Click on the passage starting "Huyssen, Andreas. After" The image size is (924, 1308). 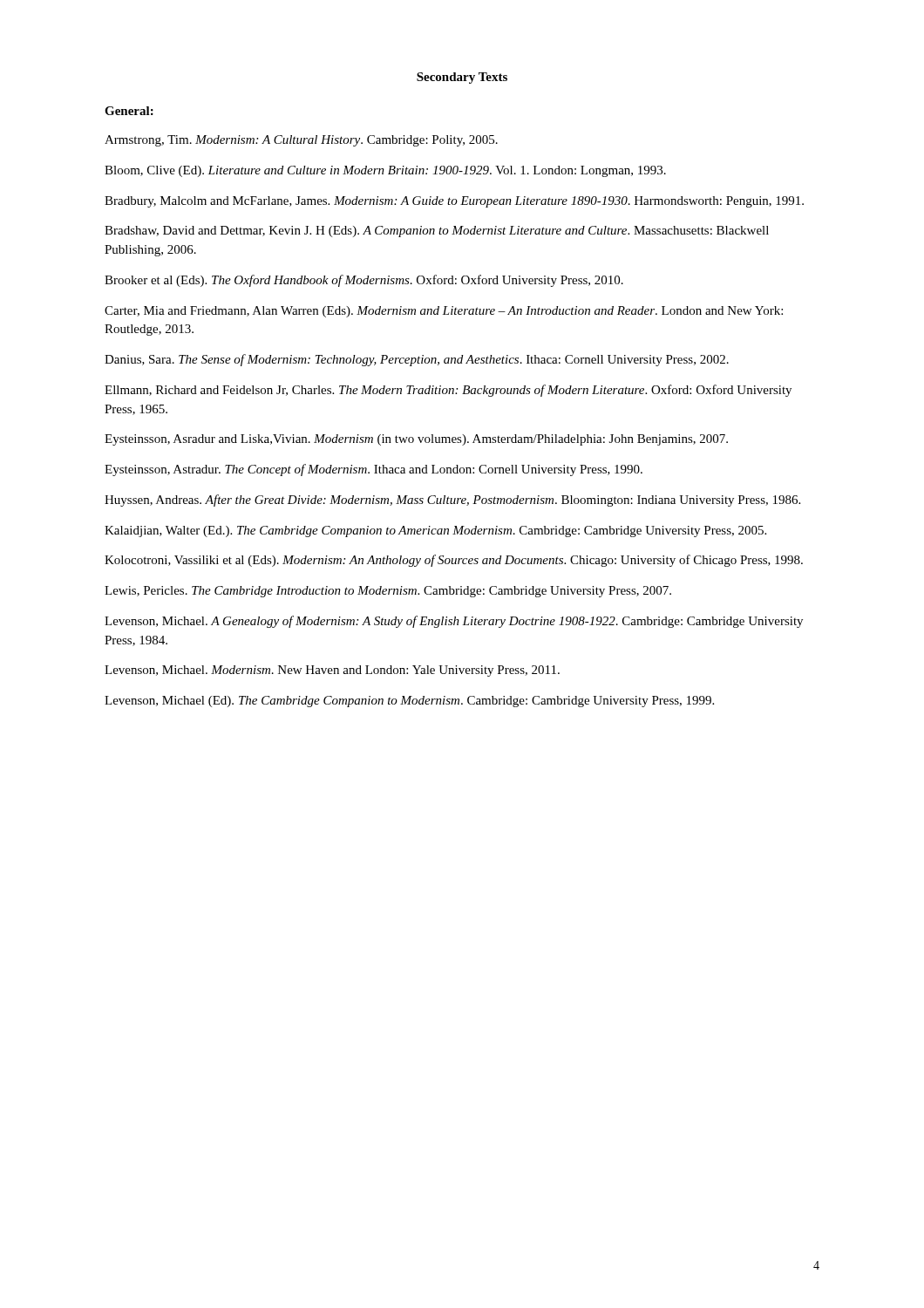pyautogui.click(x=453, y=499)
